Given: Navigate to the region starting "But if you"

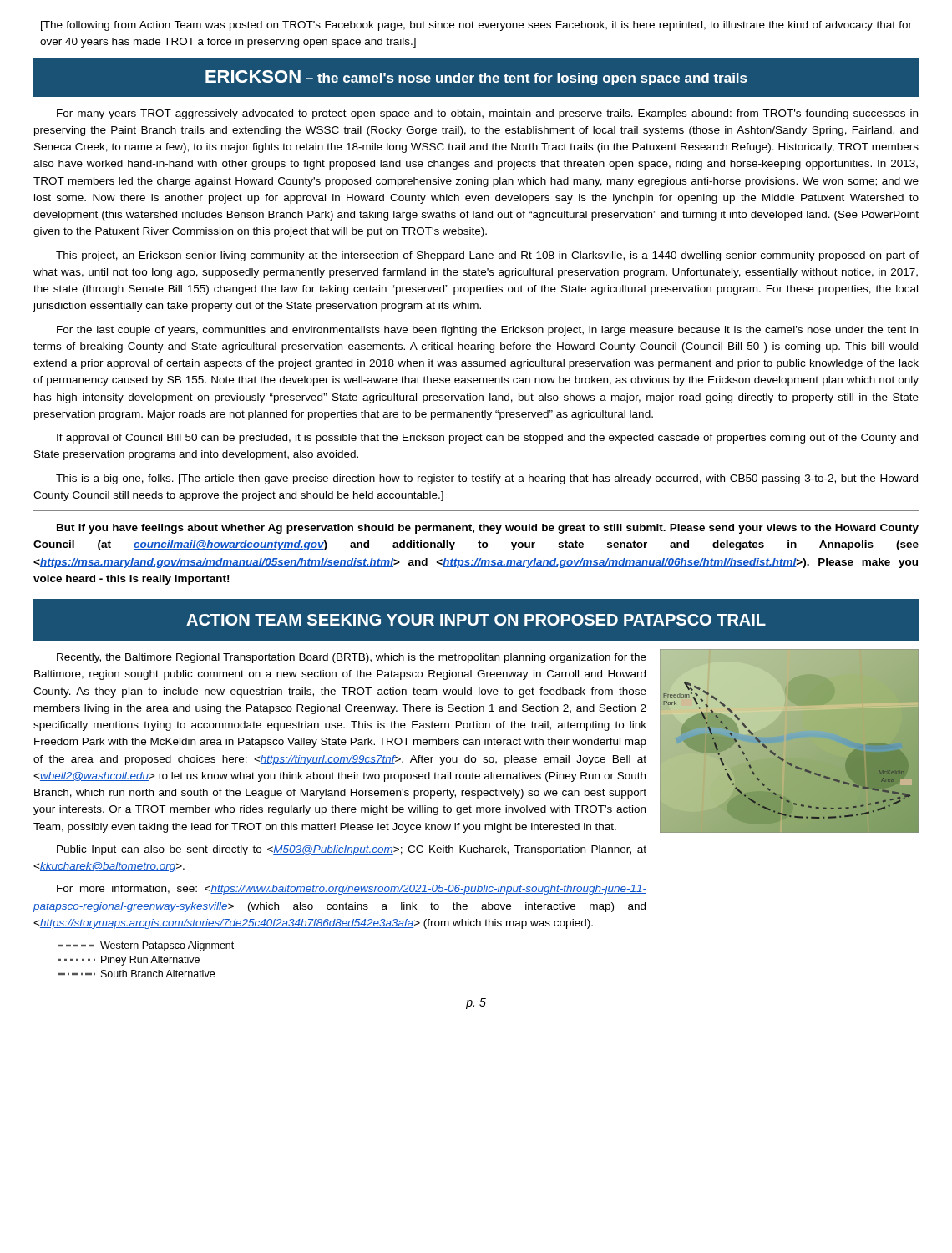Looking at the screenshot, I should tap(476, 553).
